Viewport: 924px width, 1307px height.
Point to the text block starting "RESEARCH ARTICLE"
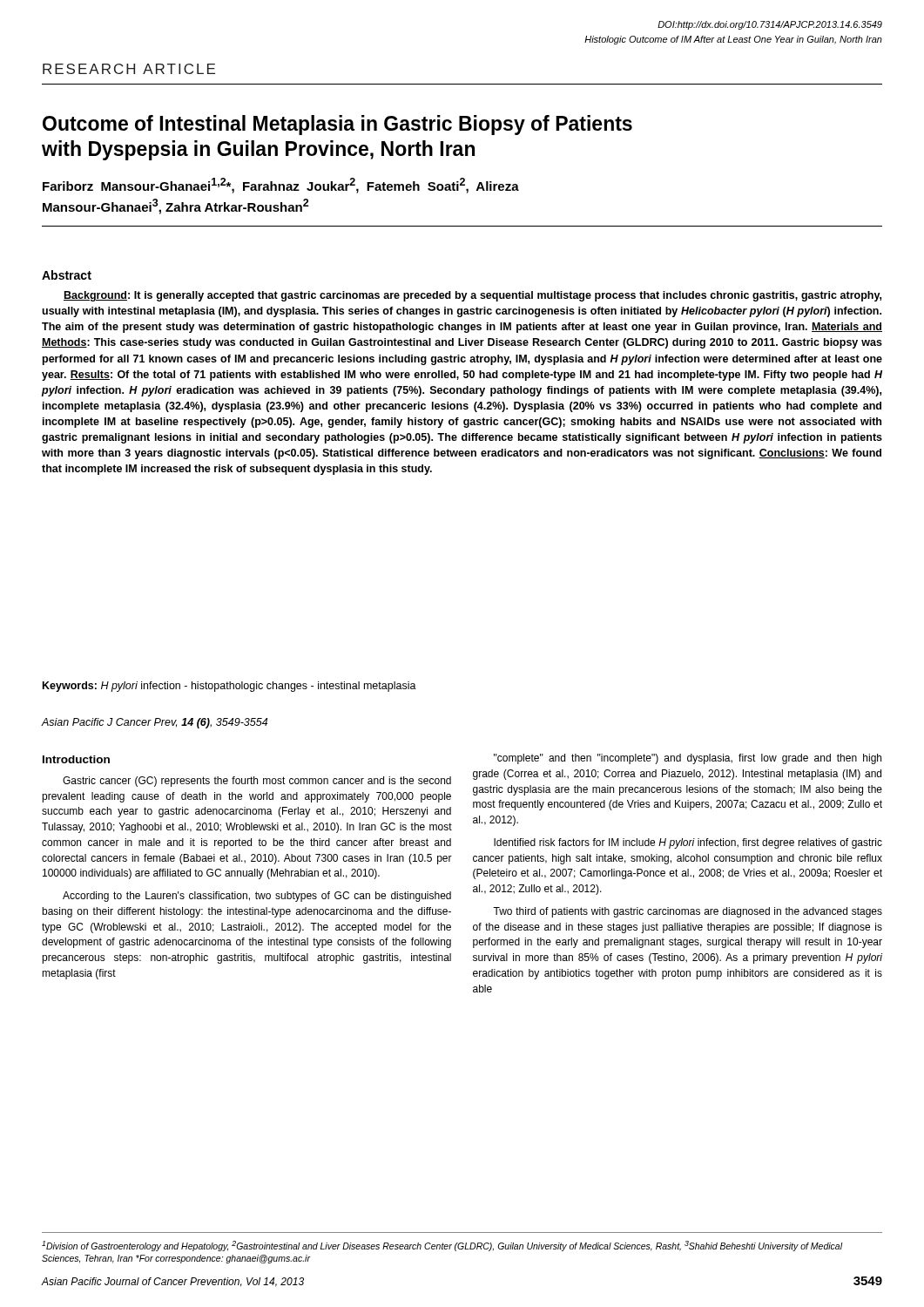462,73
